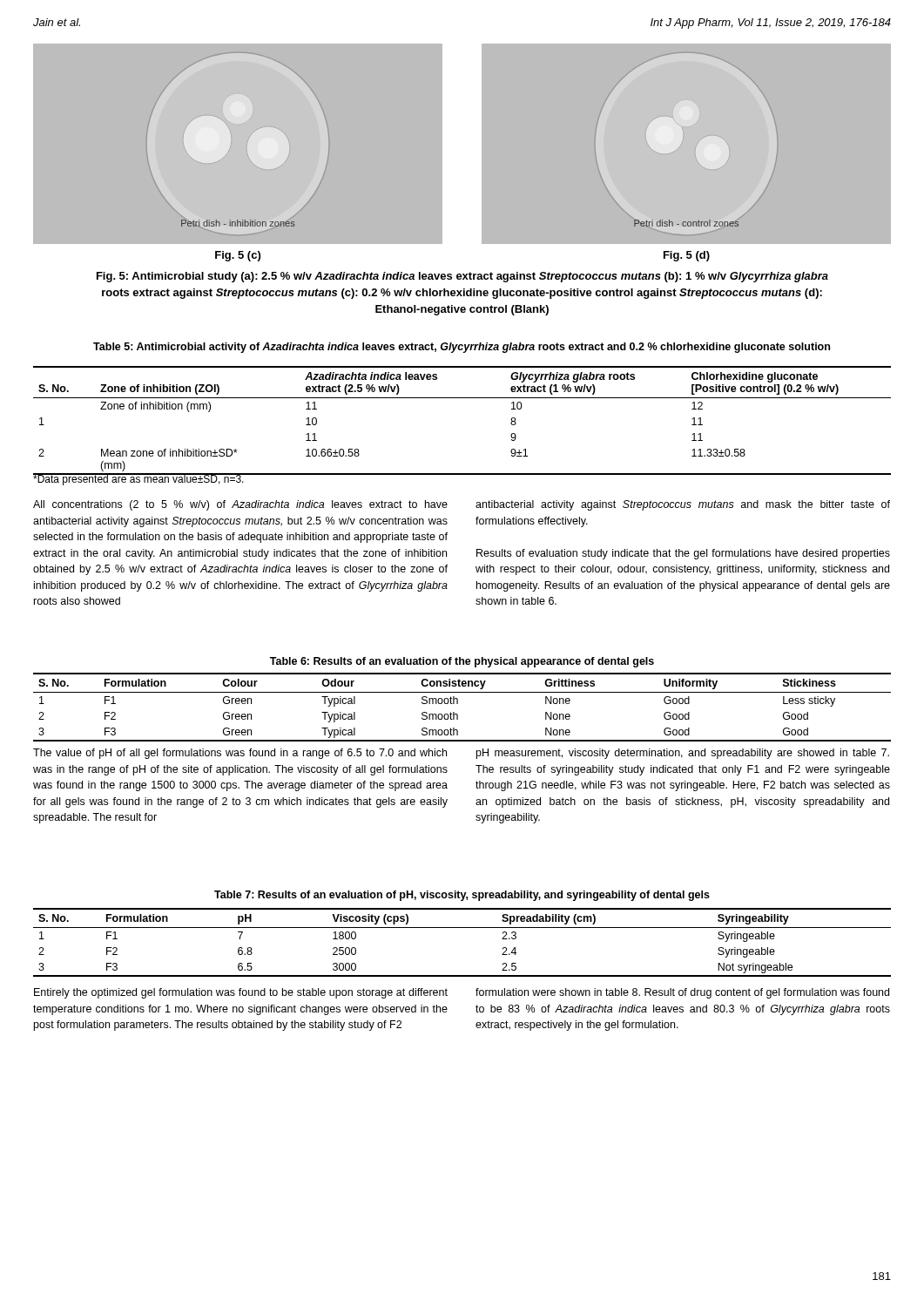Image resolution: width=924 pixels, height=1307 pixels.
Task: Point to the caption beginning "Fig. 5: Antimicrobial study"
Action: coord(462,292)
